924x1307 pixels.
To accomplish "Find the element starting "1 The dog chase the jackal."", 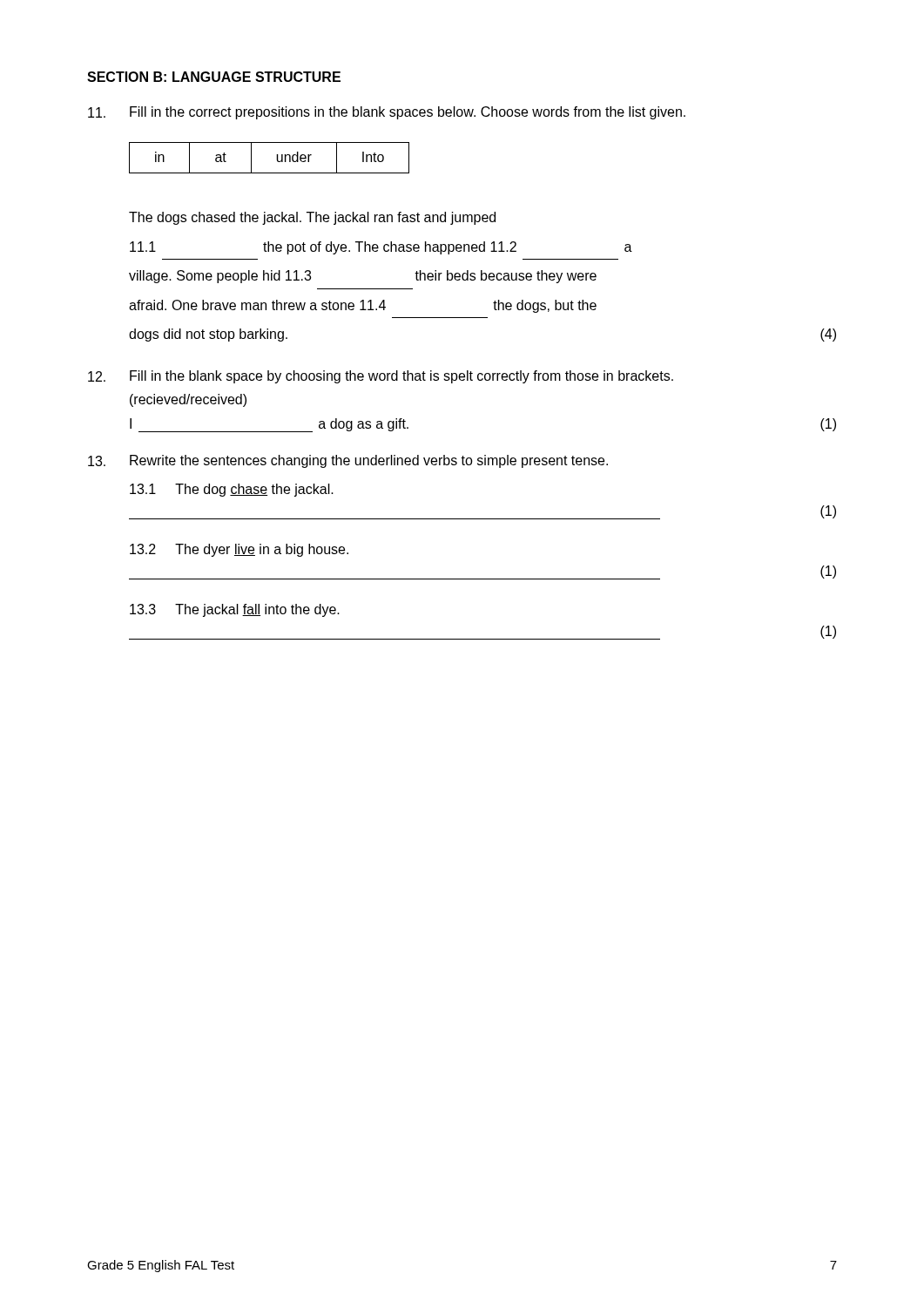I will tap(232, 489).
